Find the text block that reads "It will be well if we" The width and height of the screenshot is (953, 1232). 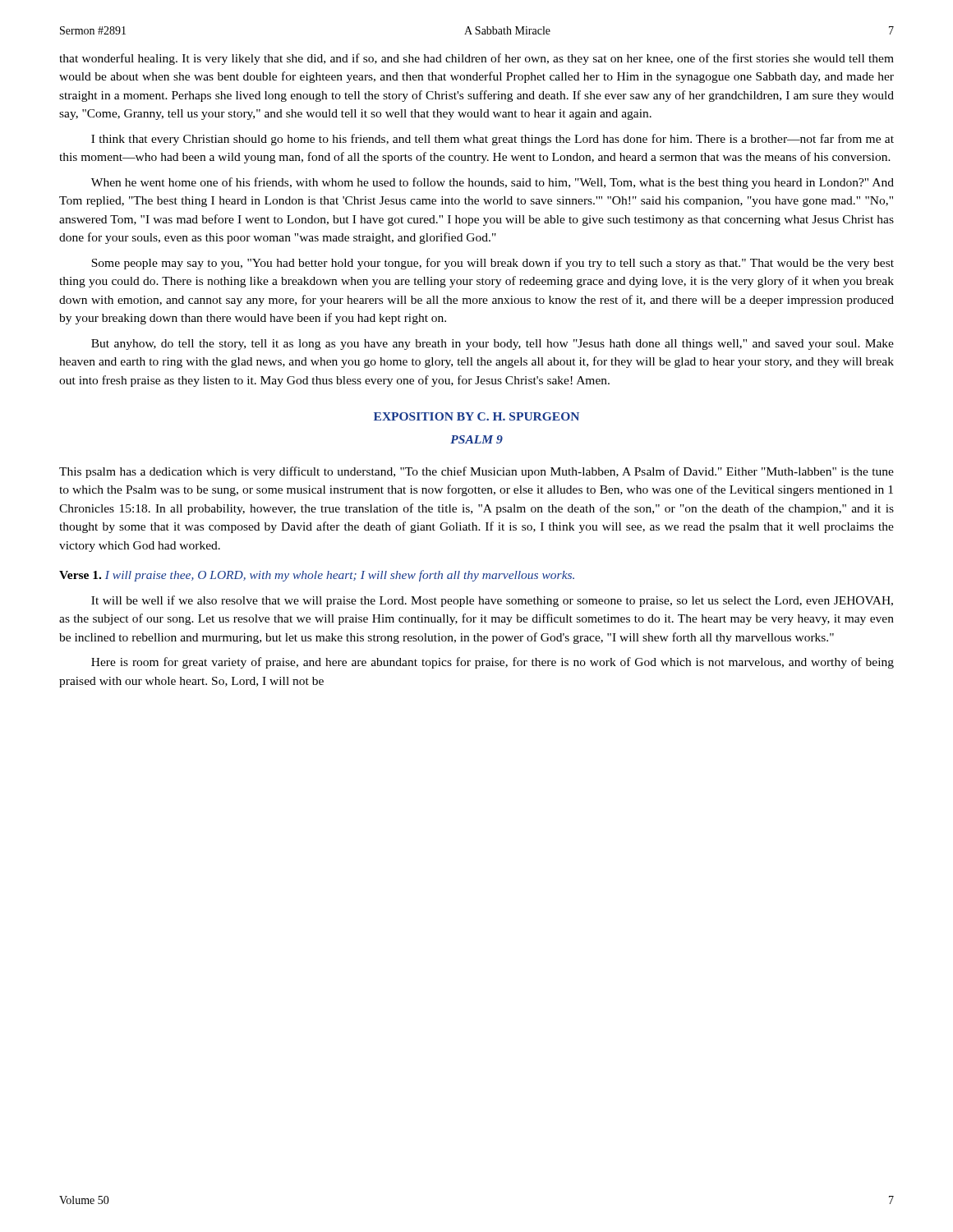point(476,619)
